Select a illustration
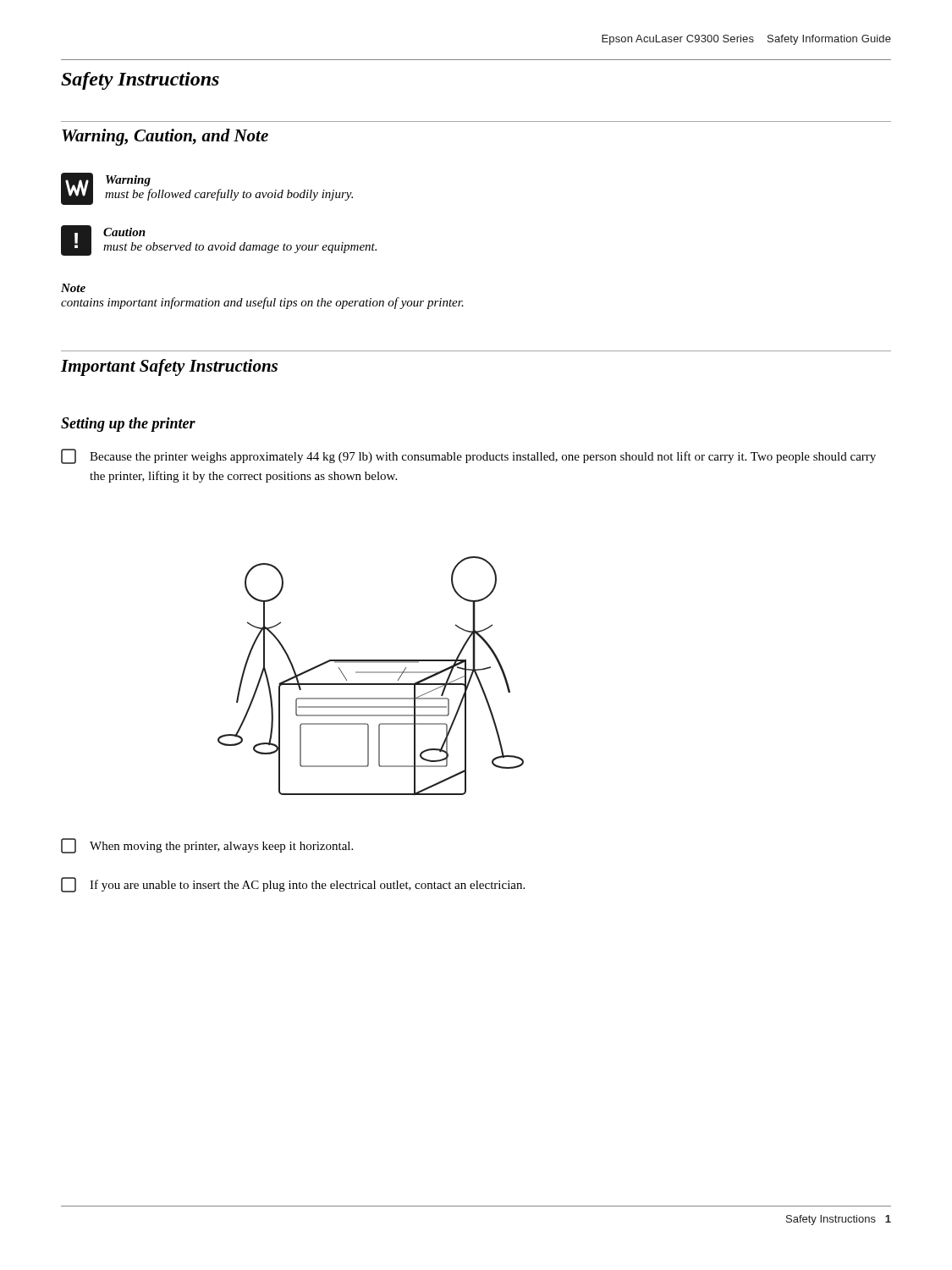 pos(372,677)
